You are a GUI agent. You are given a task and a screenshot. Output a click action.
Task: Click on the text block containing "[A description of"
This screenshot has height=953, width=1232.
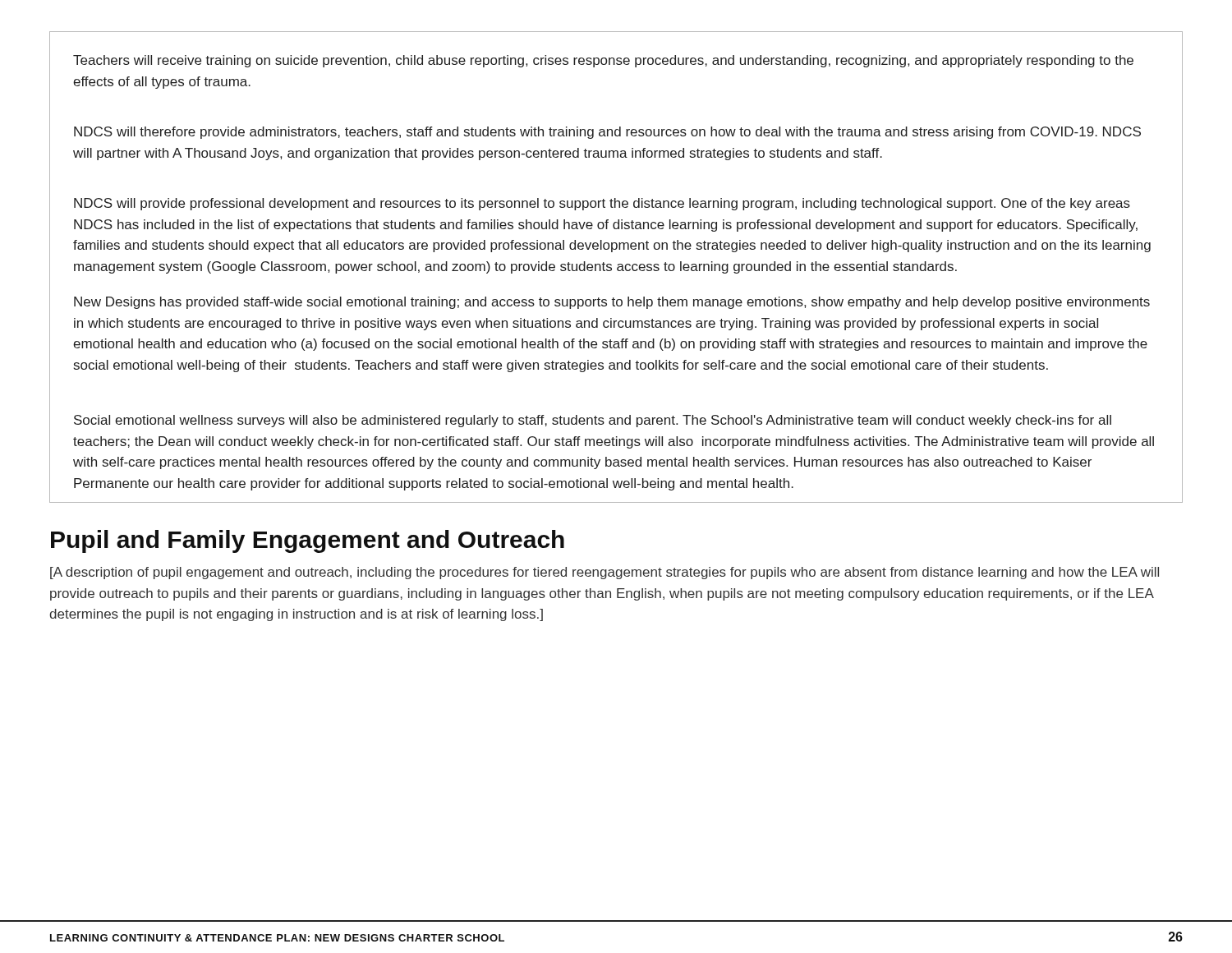616,593
